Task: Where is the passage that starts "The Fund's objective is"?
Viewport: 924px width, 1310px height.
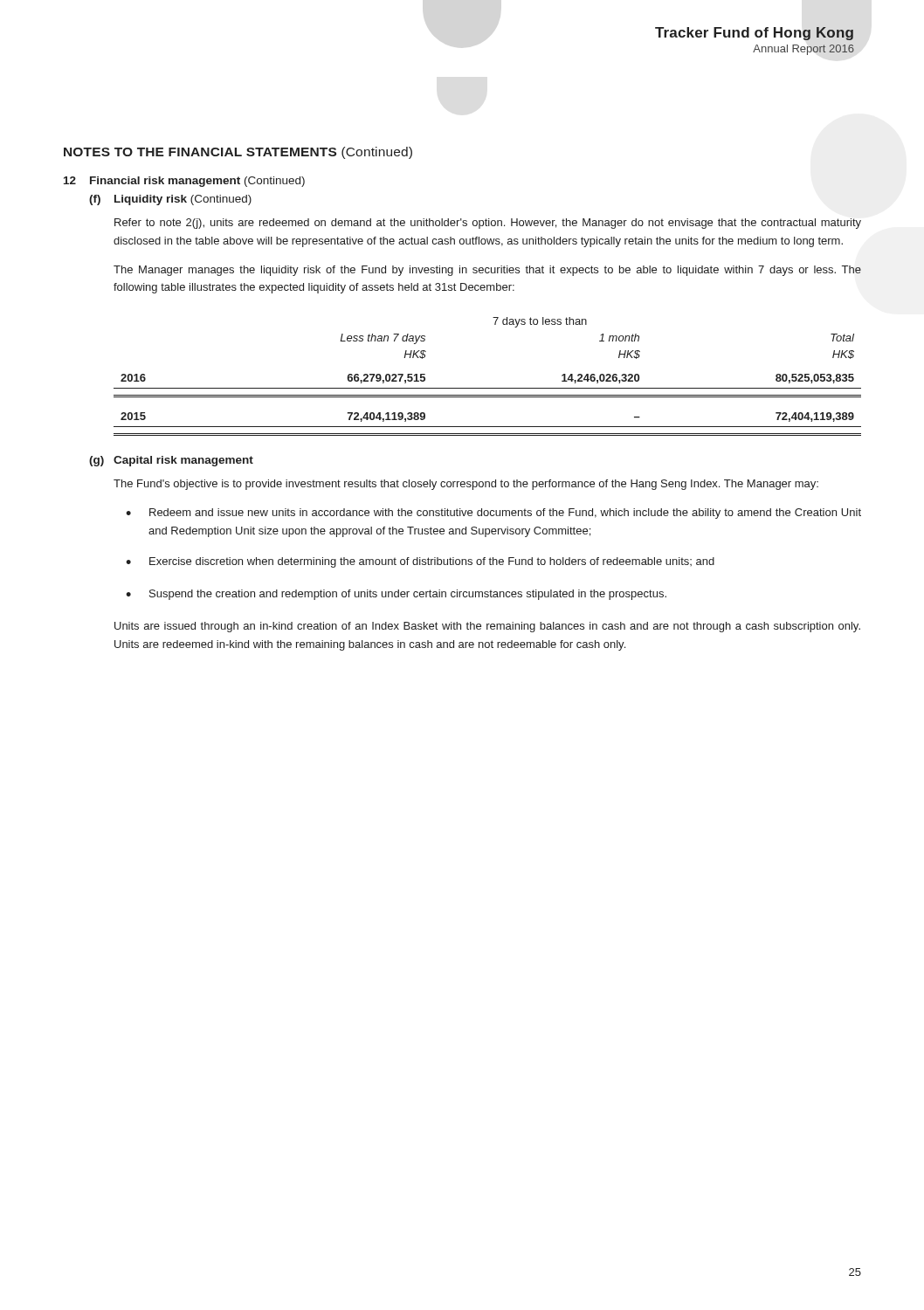Action: click(x=466, y=484)
